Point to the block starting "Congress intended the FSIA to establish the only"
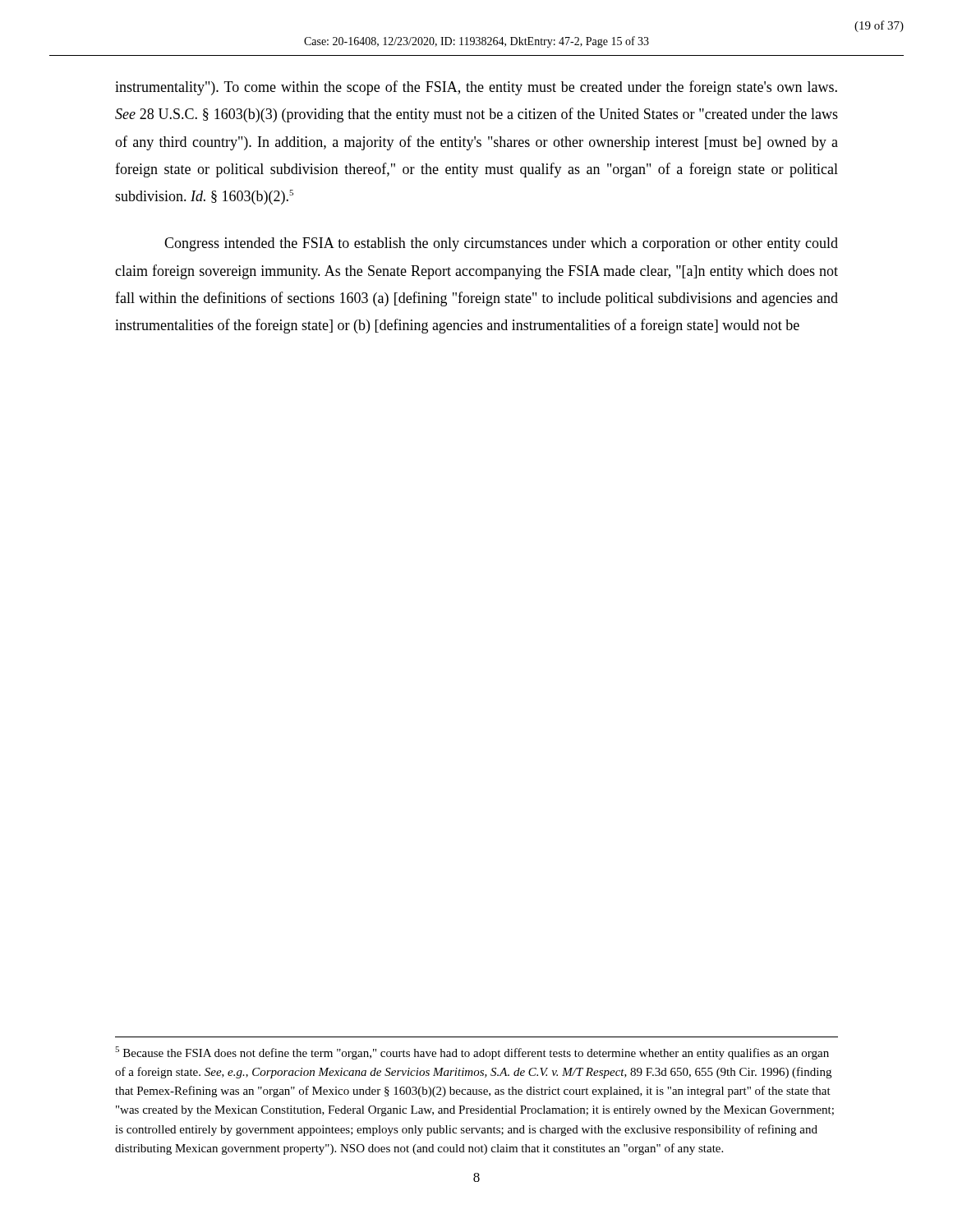 (476, 285)
